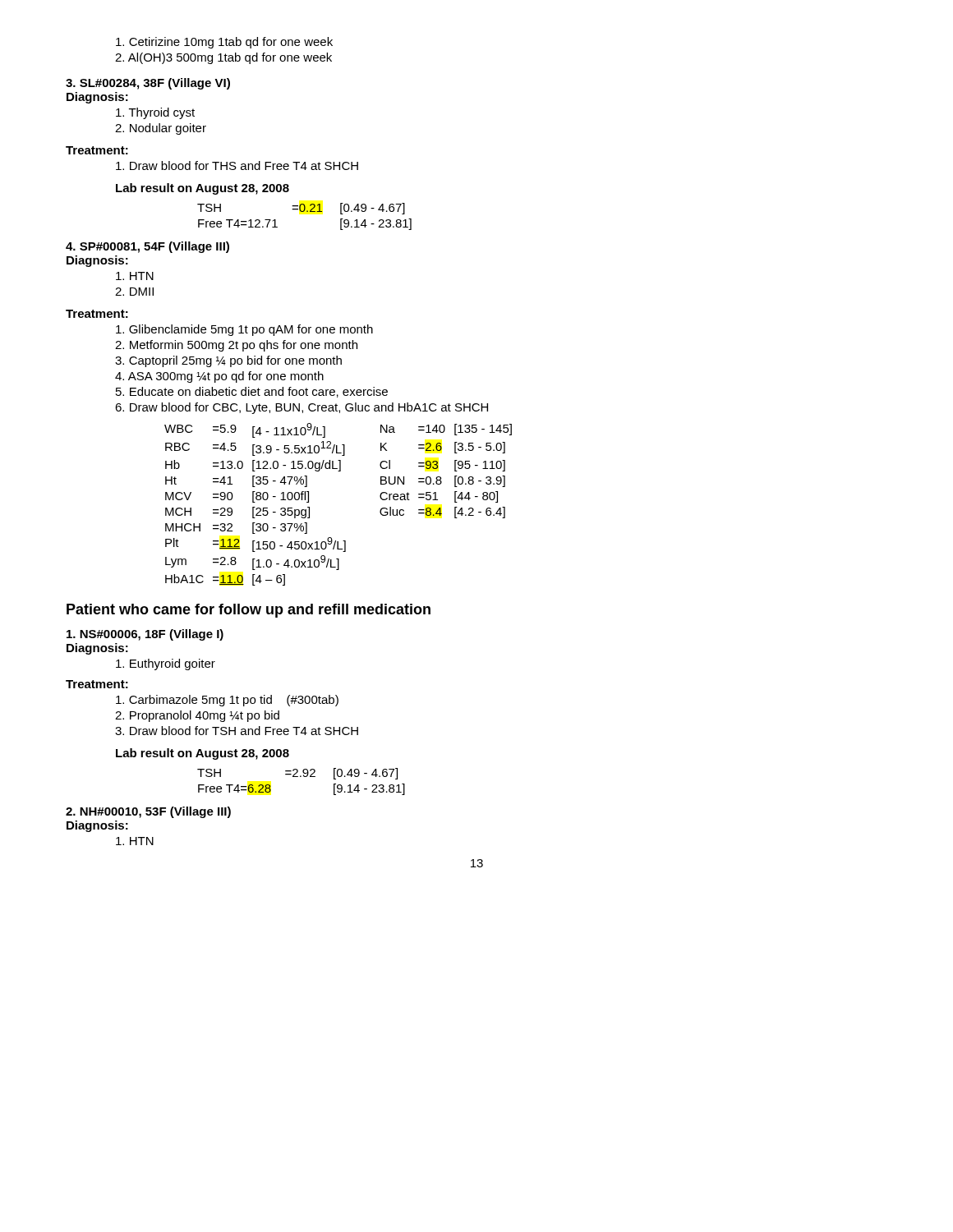Find the section header that says "1. NS#00006, 18F (Village I)"
The width and height of the screenshot is (953, 1232).
145,634
